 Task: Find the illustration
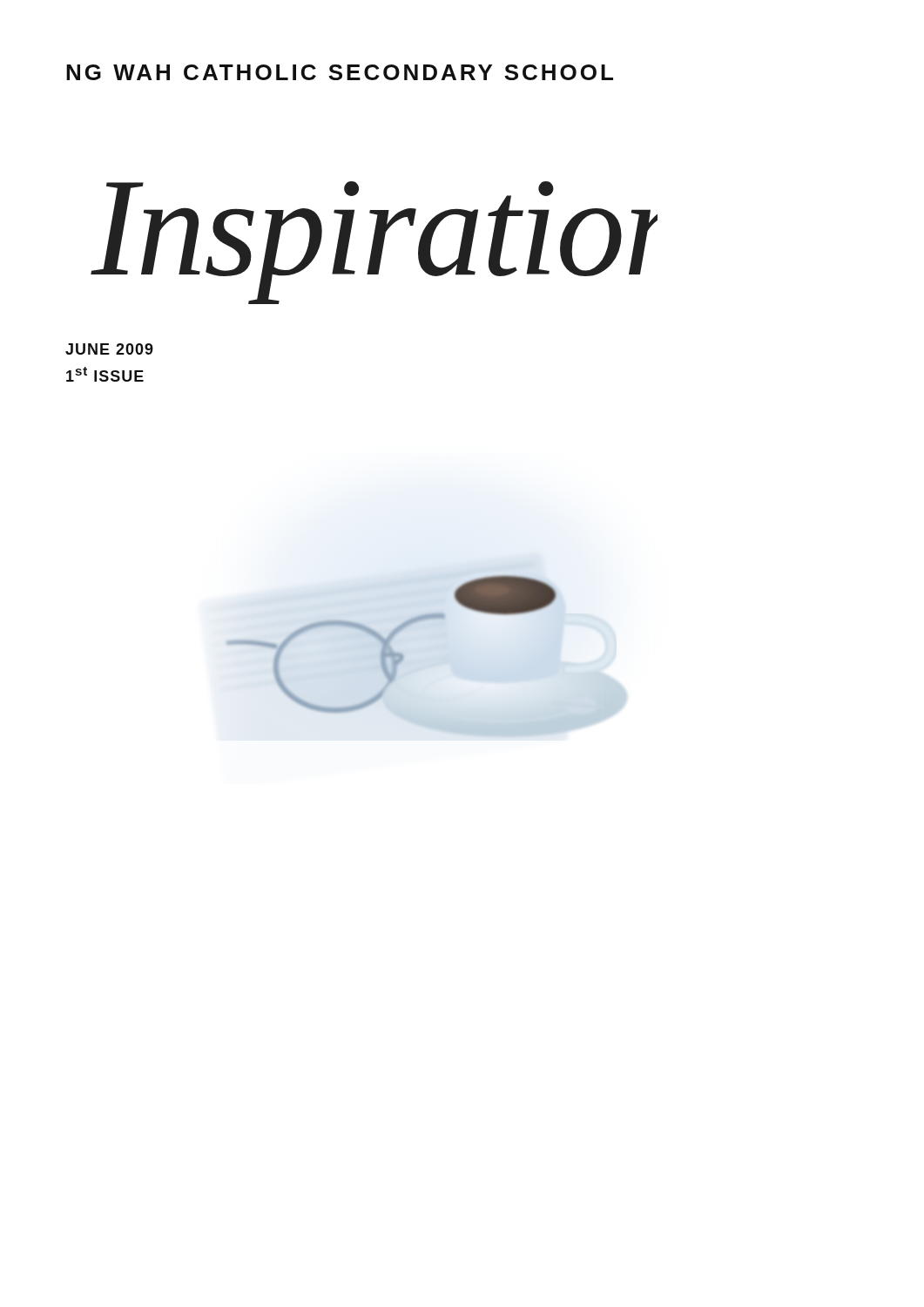tap(361, 213)
